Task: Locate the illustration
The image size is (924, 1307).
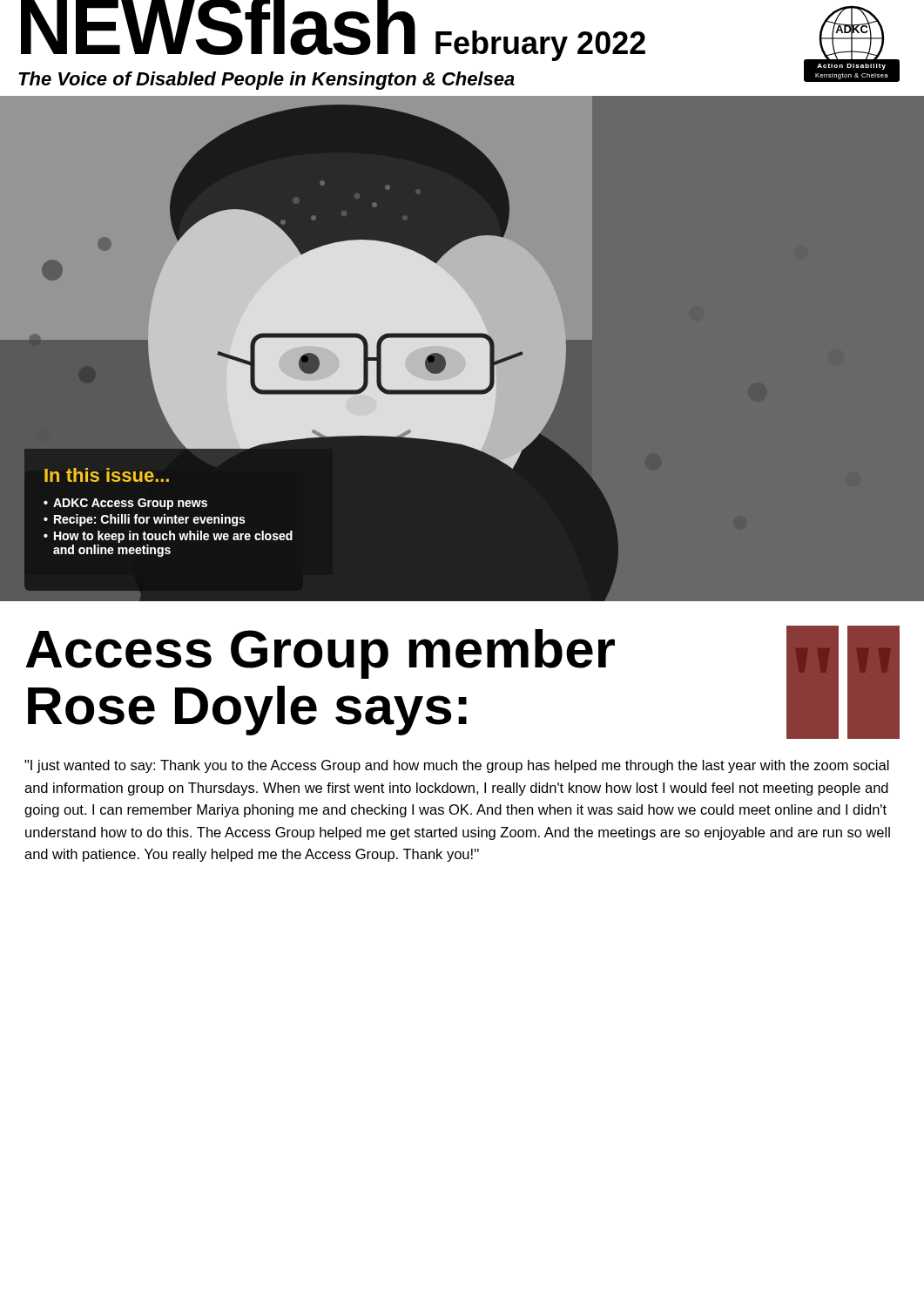Action: (x=843, y=684)
